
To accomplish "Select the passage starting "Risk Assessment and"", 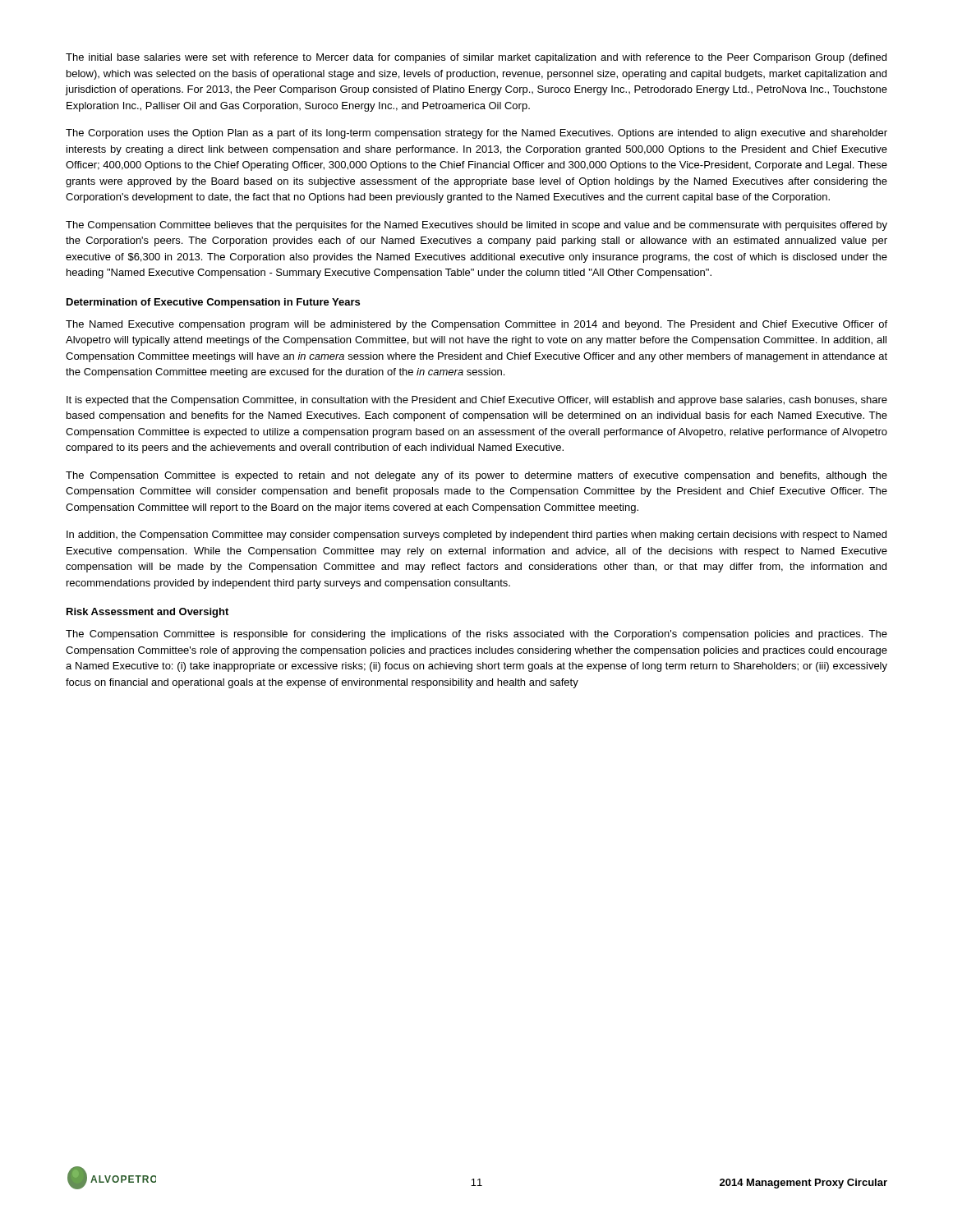I will (147, 611).
